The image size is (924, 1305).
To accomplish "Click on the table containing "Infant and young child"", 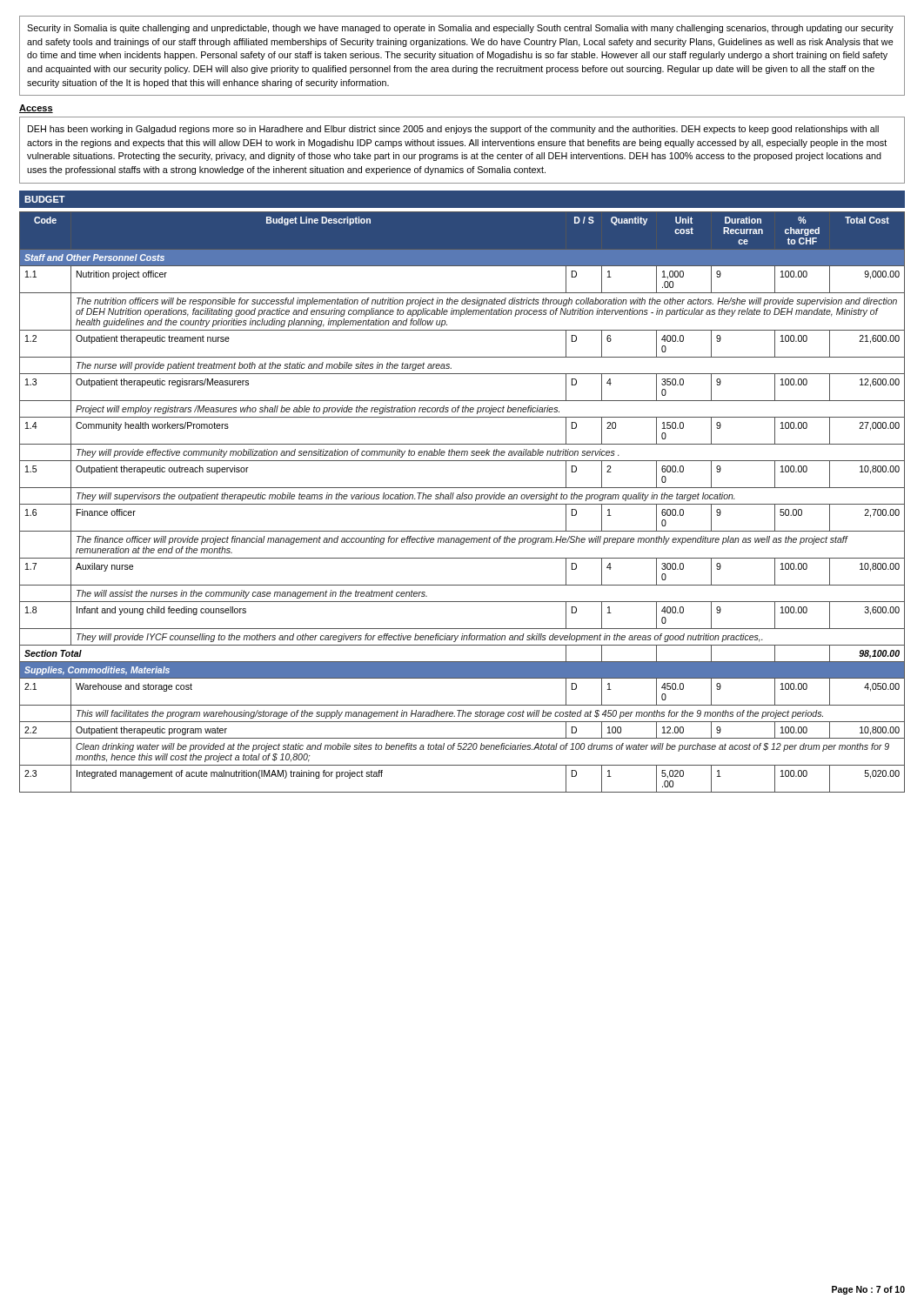I will tap(462, 502).
